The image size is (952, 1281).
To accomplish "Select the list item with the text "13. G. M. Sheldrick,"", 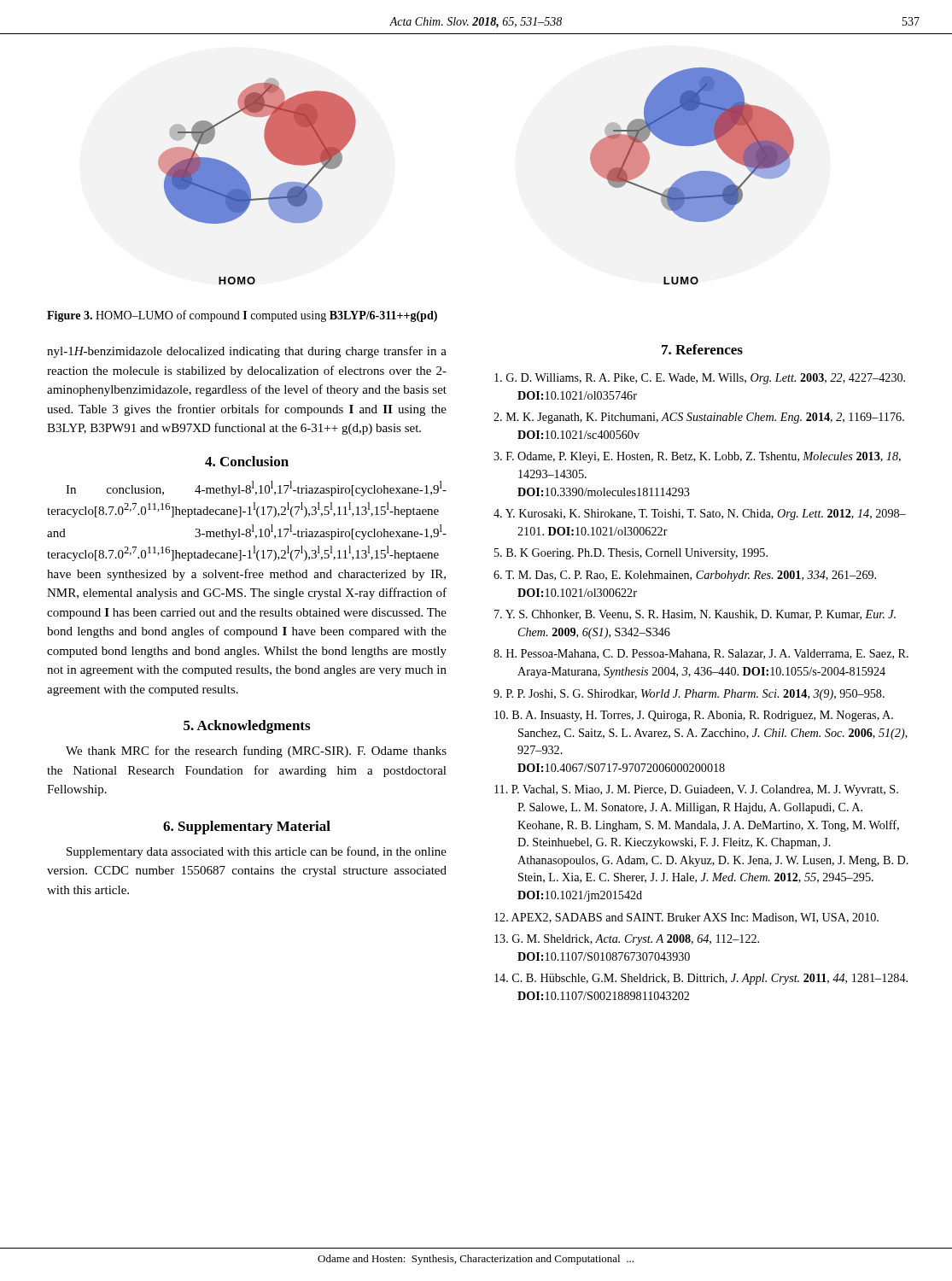I will tap(627, 948).
